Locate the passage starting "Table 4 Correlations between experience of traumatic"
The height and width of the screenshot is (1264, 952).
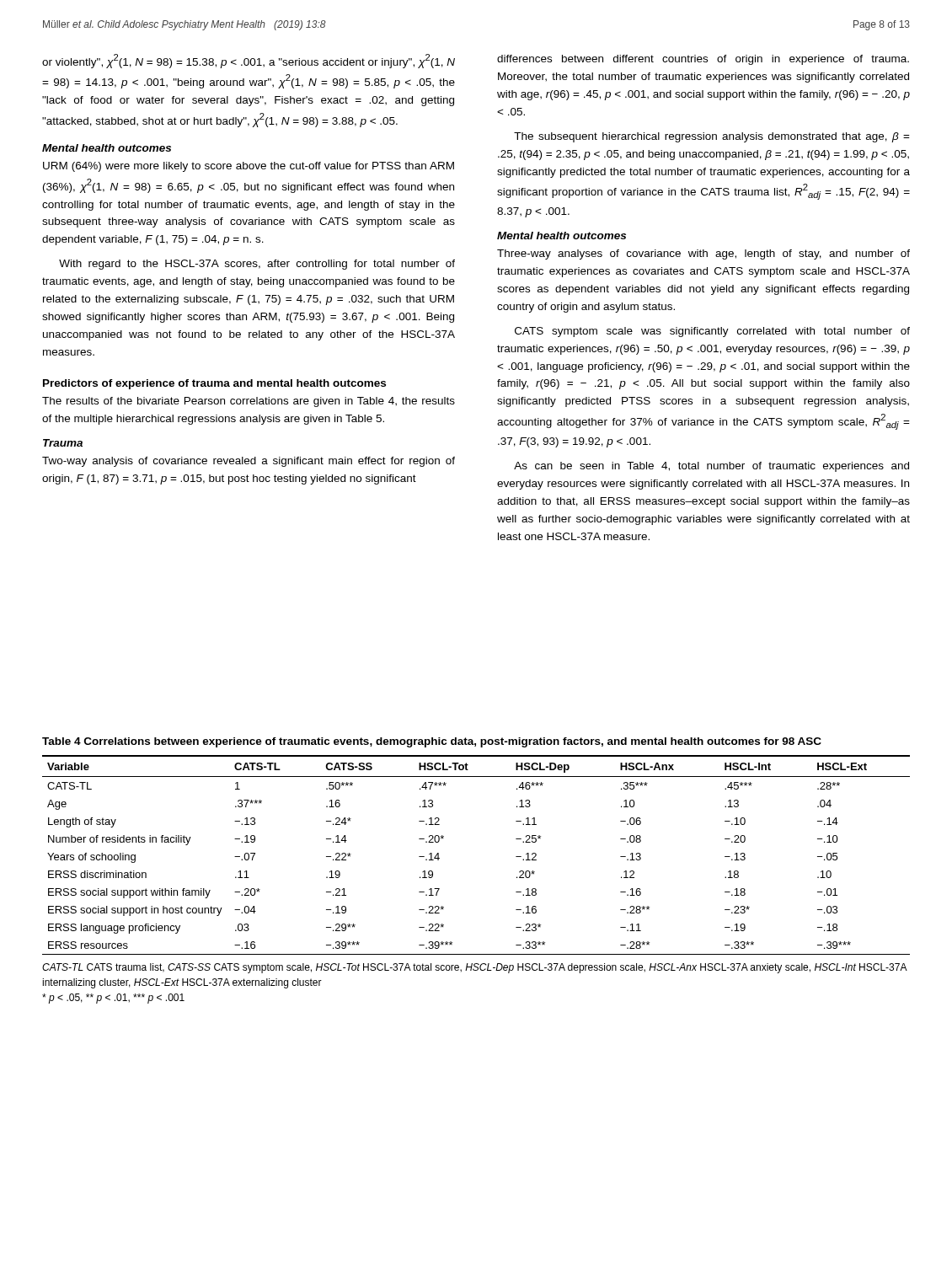pyautogui.click(x=432, y=741)
